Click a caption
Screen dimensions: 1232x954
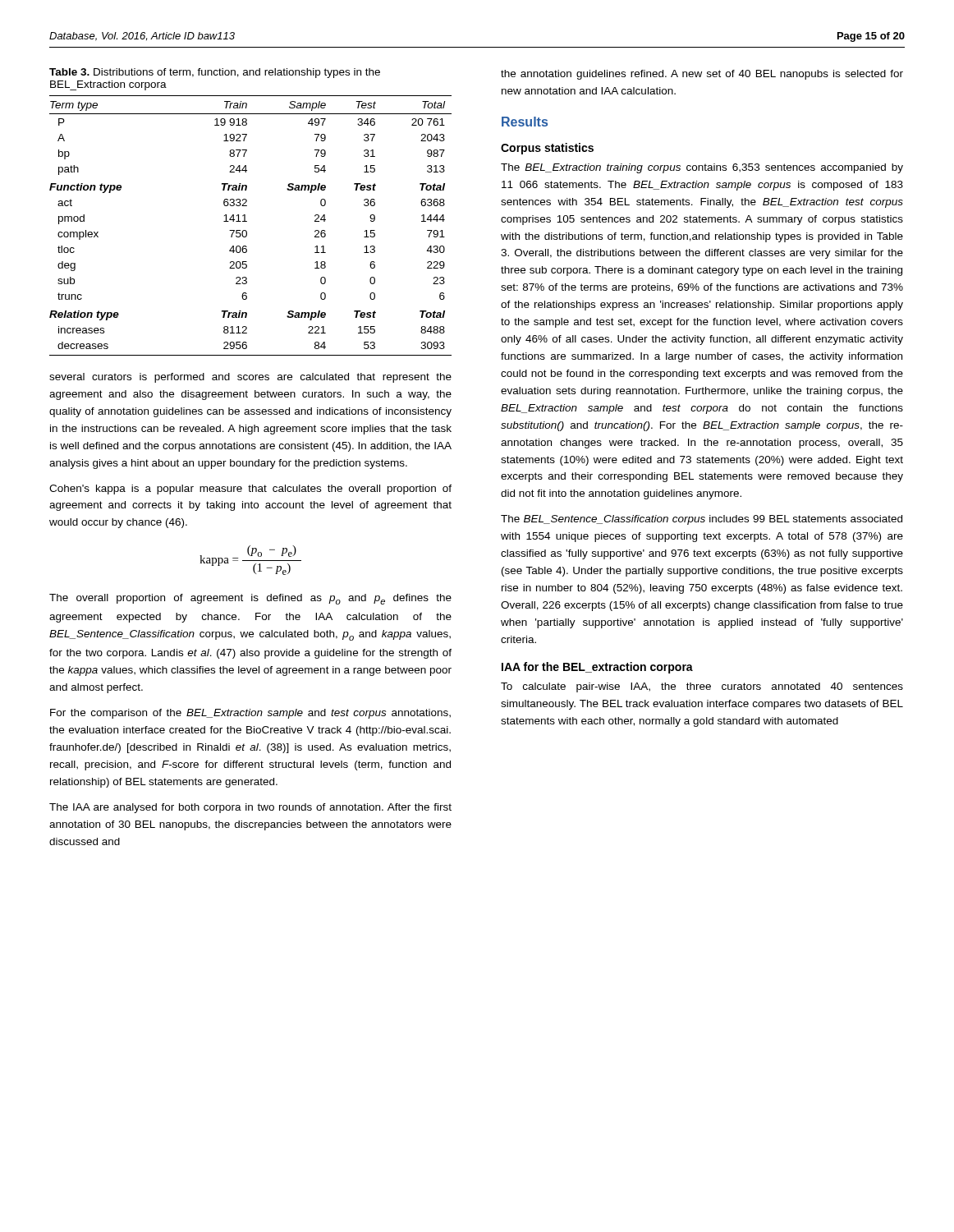pos(215,78)
